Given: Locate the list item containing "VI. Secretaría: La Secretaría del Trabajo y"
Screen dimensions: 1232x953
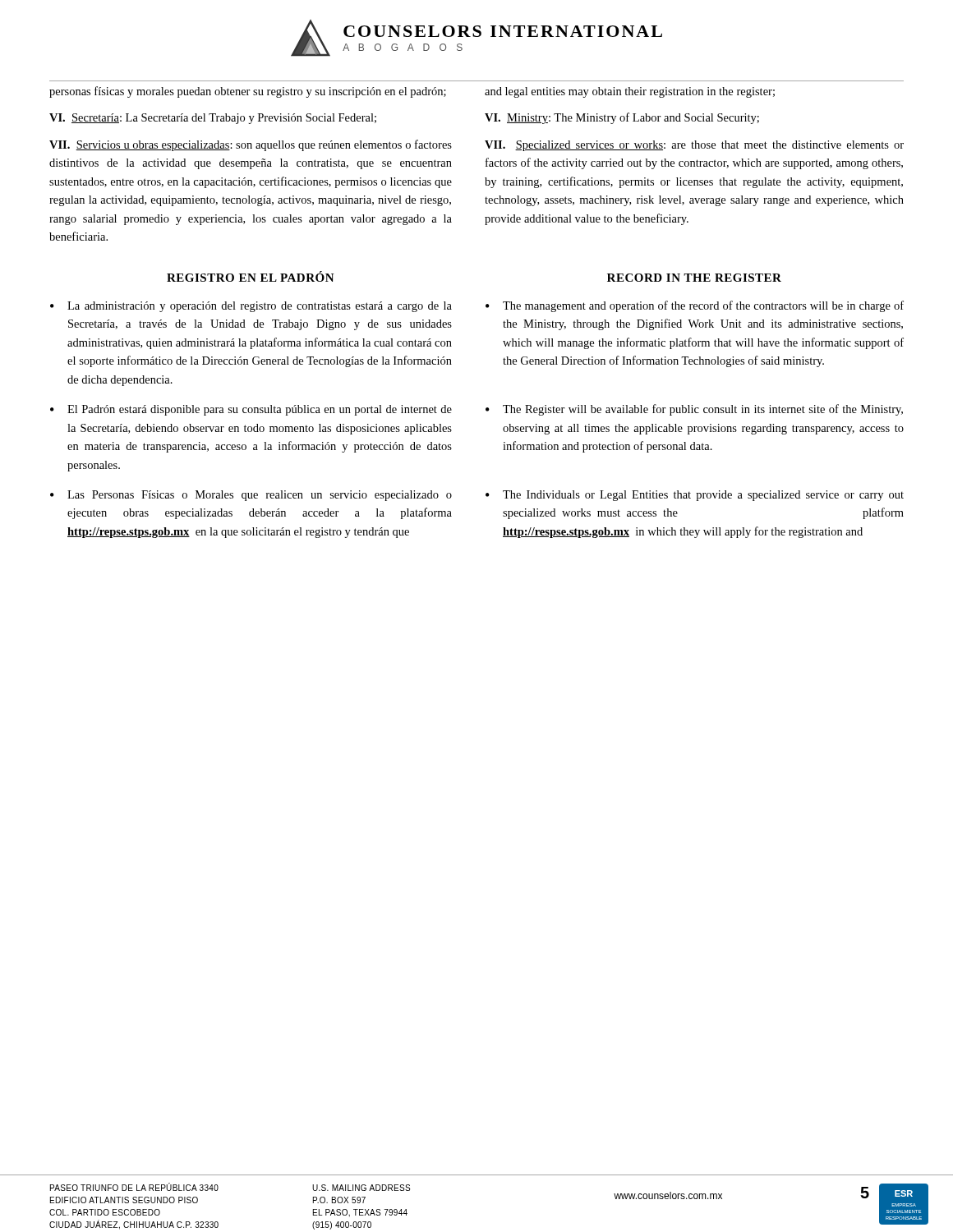Looking at the screenshot, I should tap(213, 118).
